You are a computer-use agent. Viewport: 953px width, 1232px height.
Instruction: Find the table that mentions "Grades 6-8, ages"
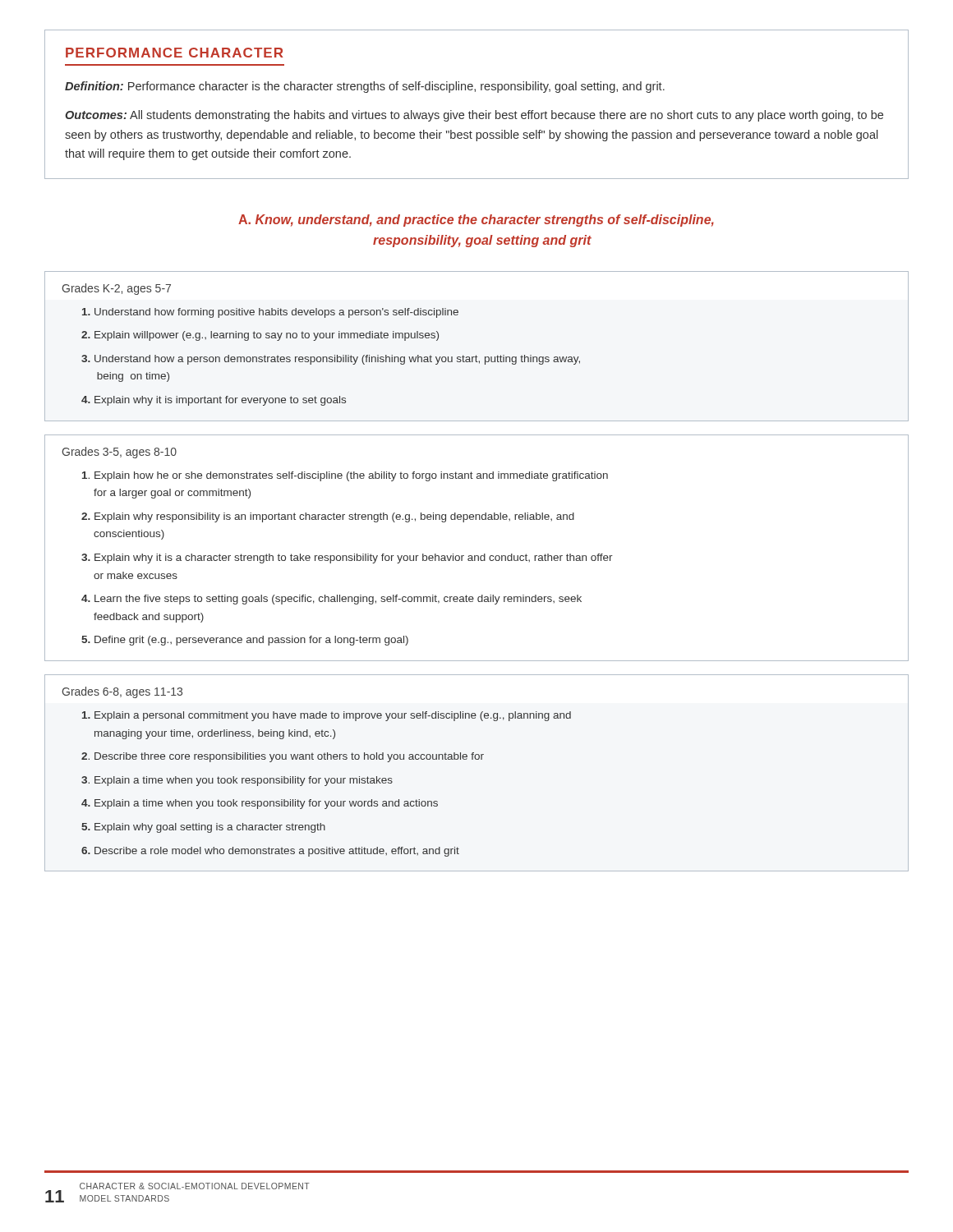[x=476, y=773]
